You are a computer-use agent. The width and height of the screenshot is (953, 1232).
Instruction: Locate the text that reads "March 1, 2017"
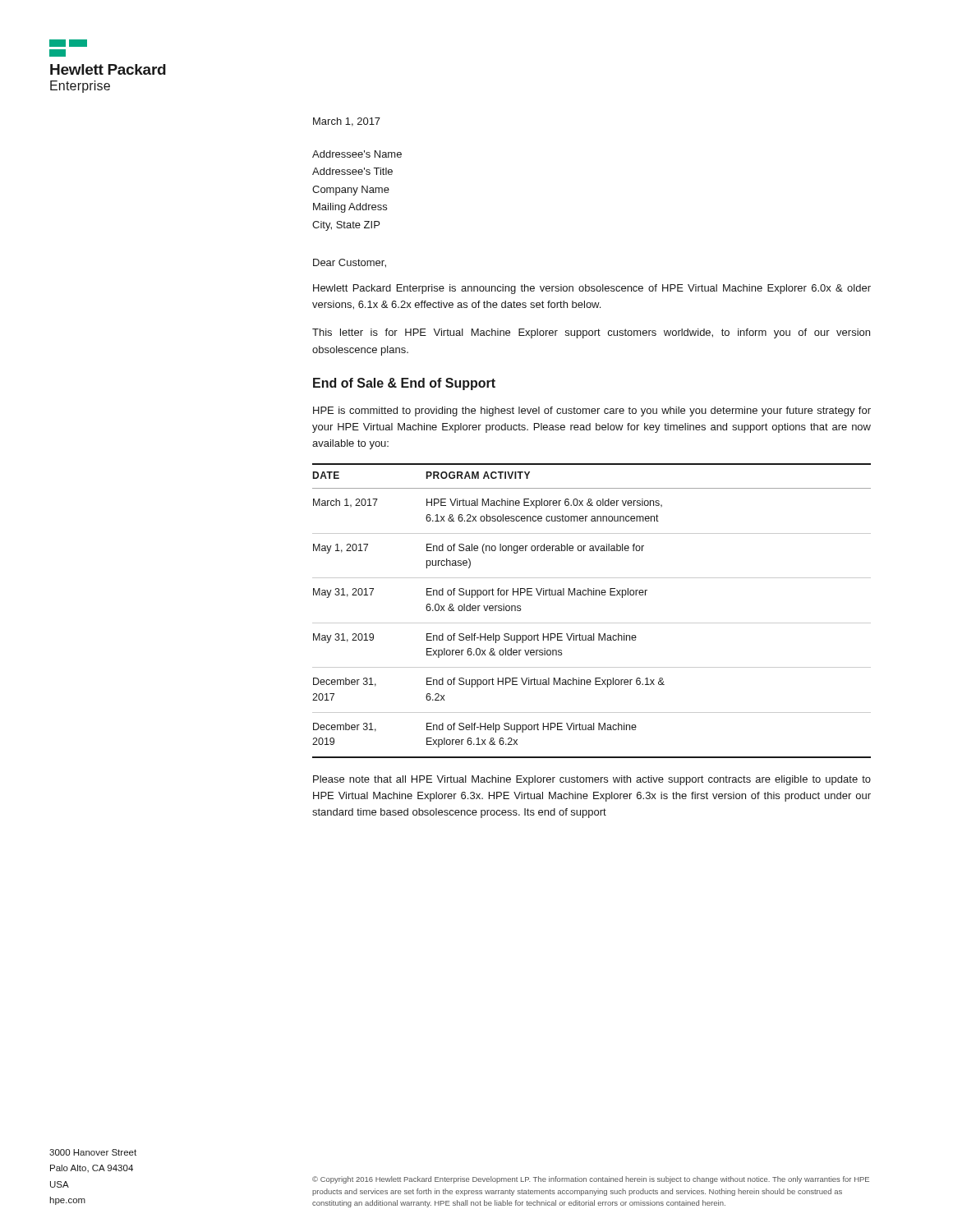tap(346, 121)
